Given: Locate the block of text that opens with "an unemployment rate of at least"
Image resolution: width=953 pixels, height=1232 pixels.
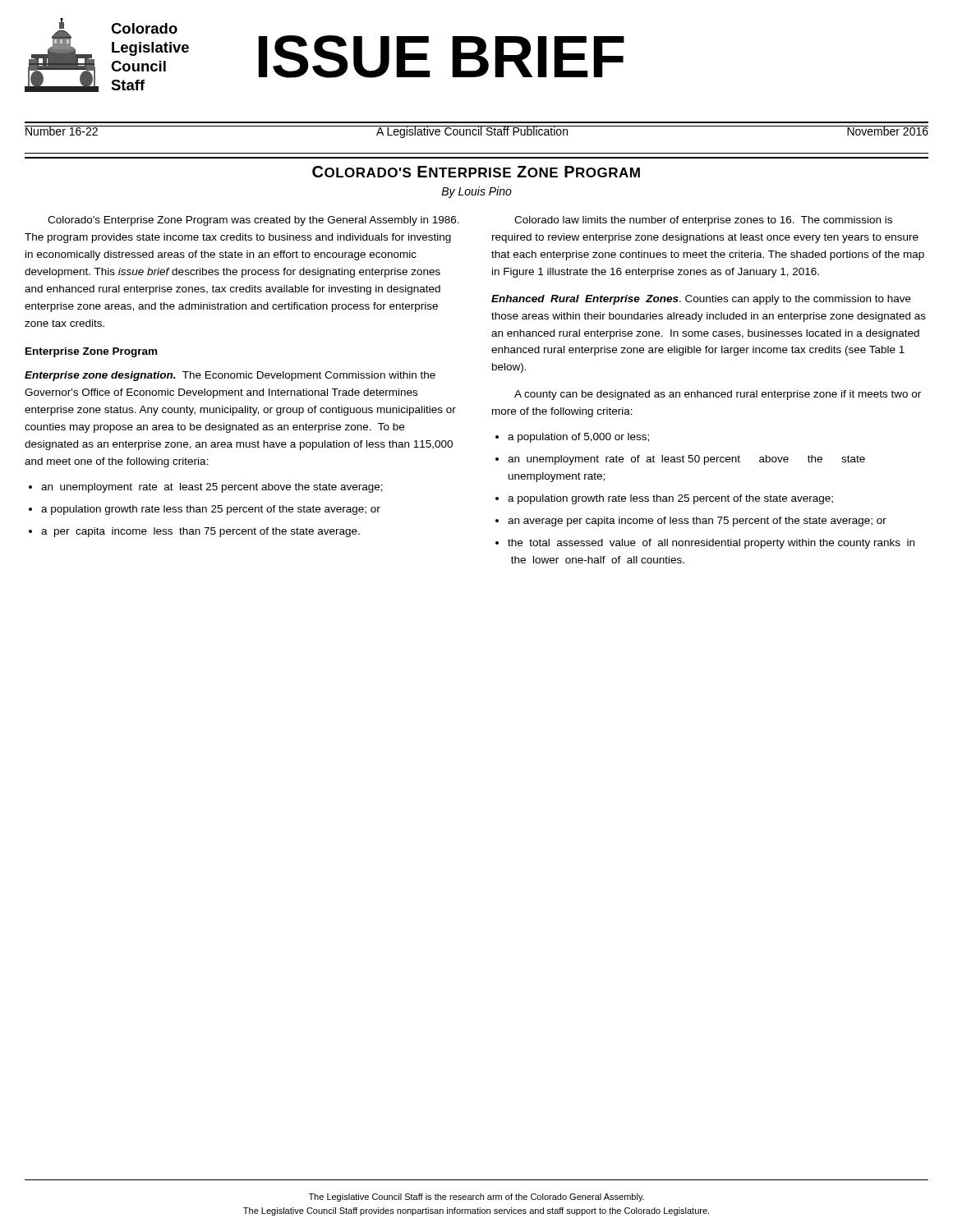Looking at the screenshot, I should pos(687,467).
